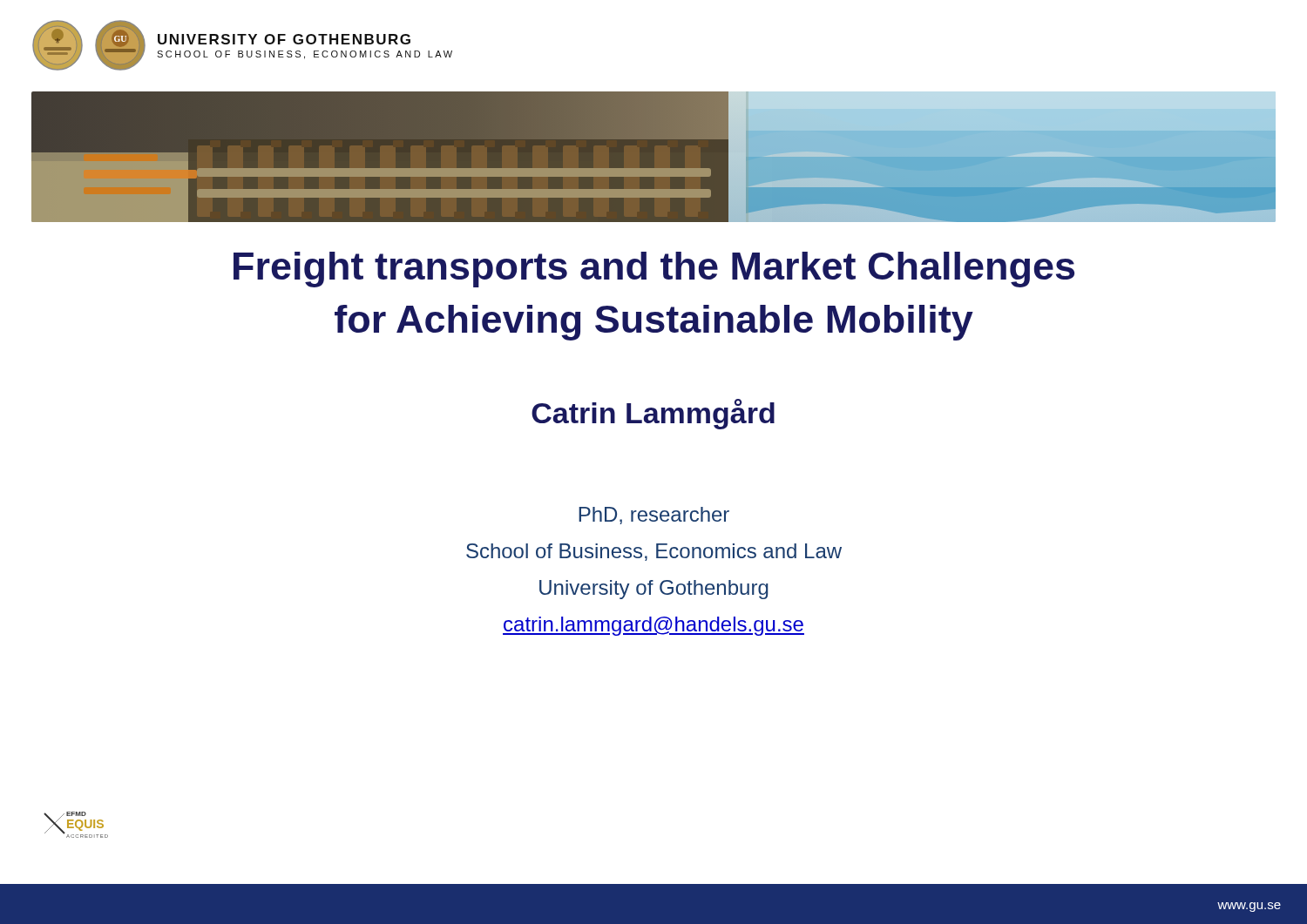Image resolution: width=1307 pixels, height=924 pixels.
Task: Click on the logo
Action: (79, 828)
